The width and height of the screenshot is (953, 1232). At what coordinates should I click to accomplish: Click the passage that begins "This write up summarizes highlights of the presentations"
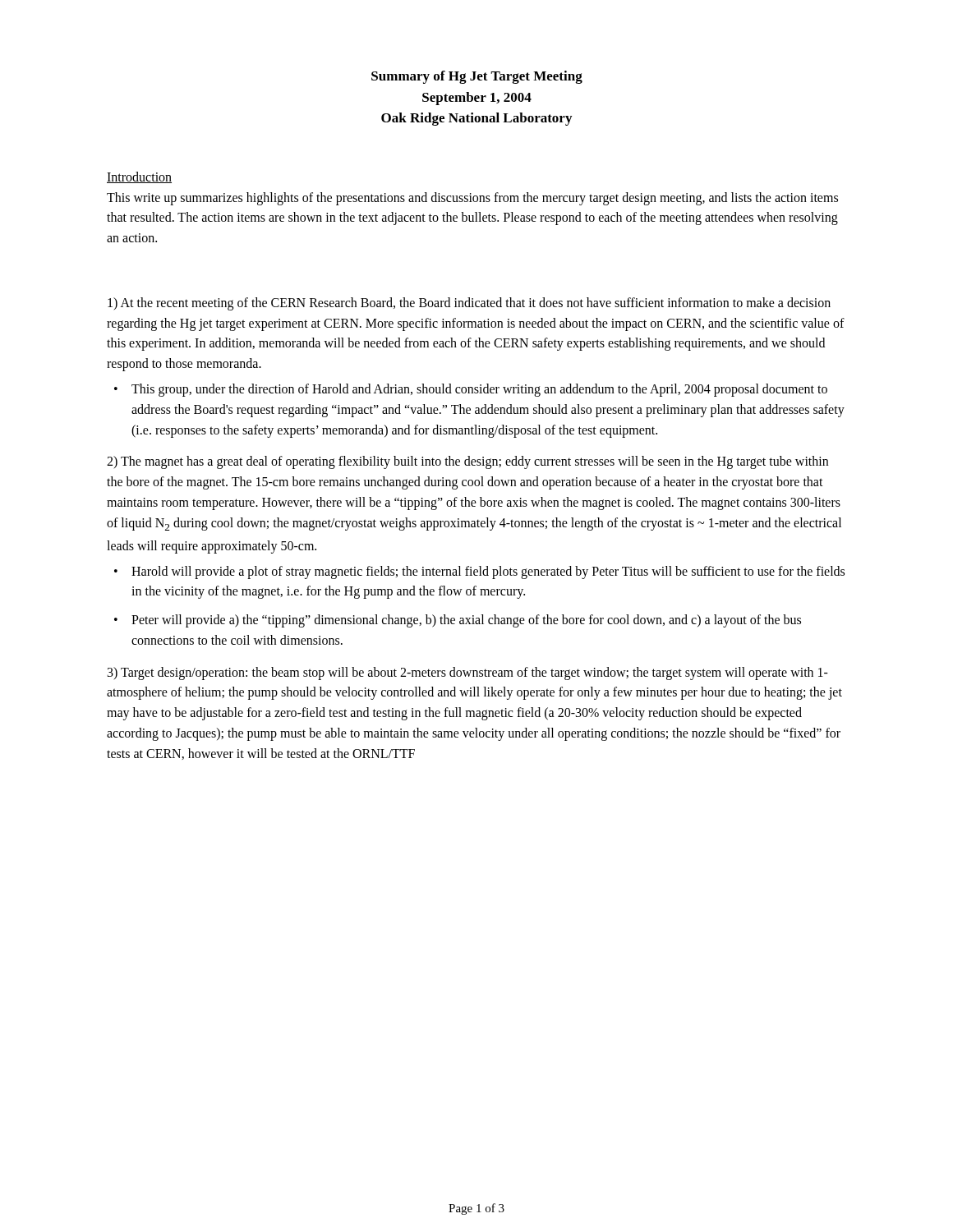pos(473,217)
